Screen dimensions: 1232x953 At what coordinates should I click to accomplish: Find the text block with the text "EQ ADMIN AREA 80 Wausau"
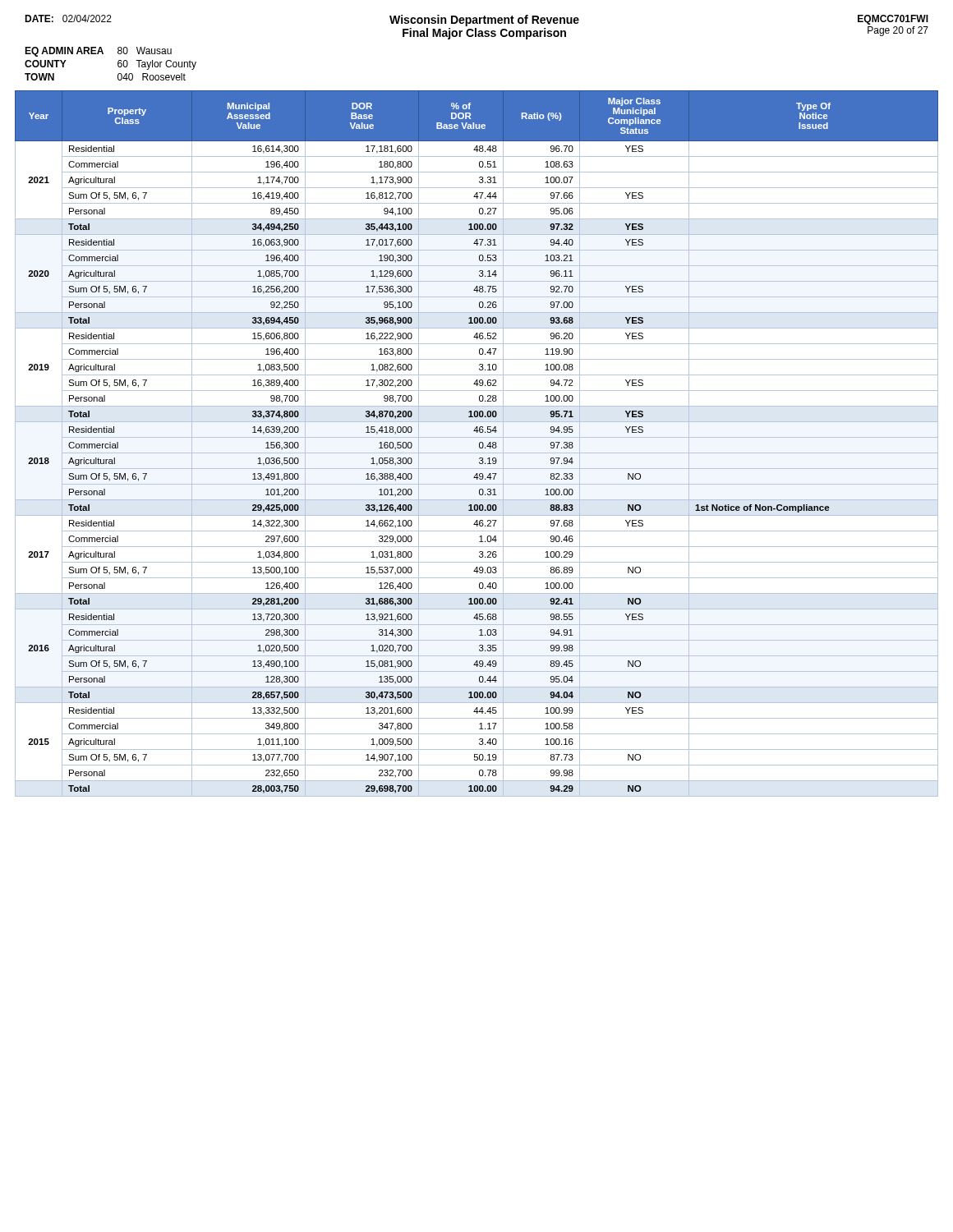[120, 64]
